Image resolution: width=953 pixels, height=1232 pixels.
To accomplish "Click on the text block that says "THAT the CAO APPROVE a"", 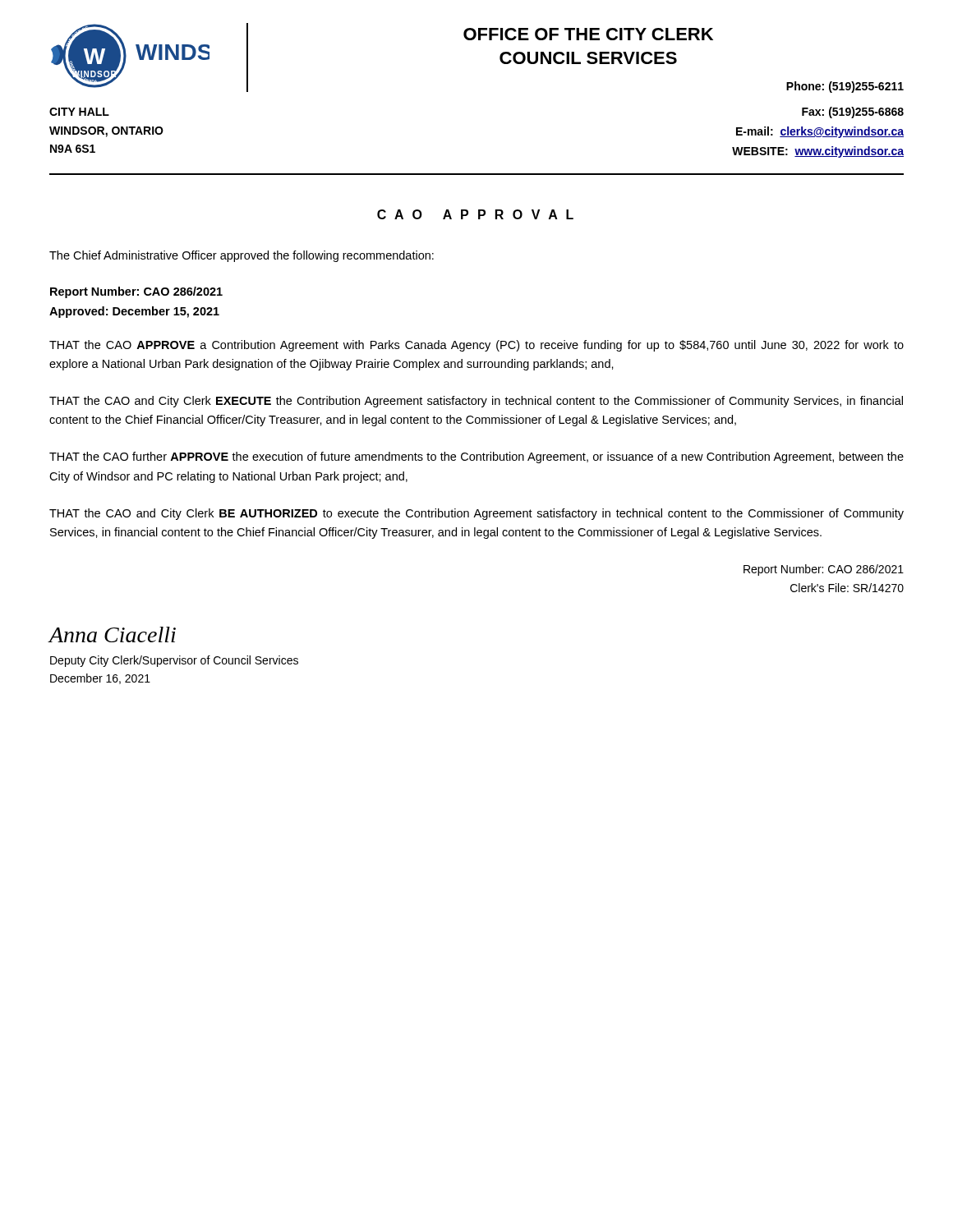I will point(476,354).
